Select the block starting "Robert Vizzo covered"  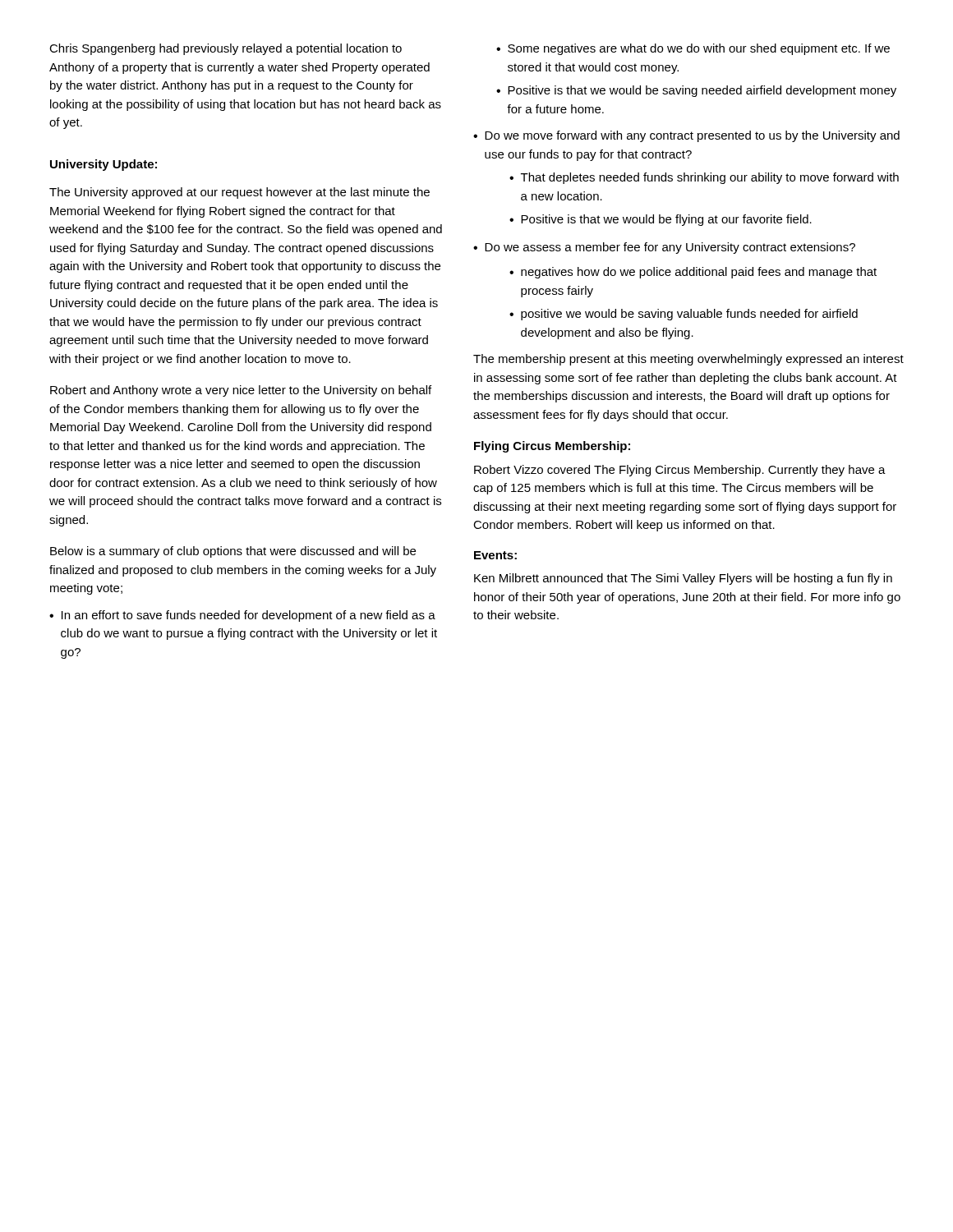tap(685, 497)
